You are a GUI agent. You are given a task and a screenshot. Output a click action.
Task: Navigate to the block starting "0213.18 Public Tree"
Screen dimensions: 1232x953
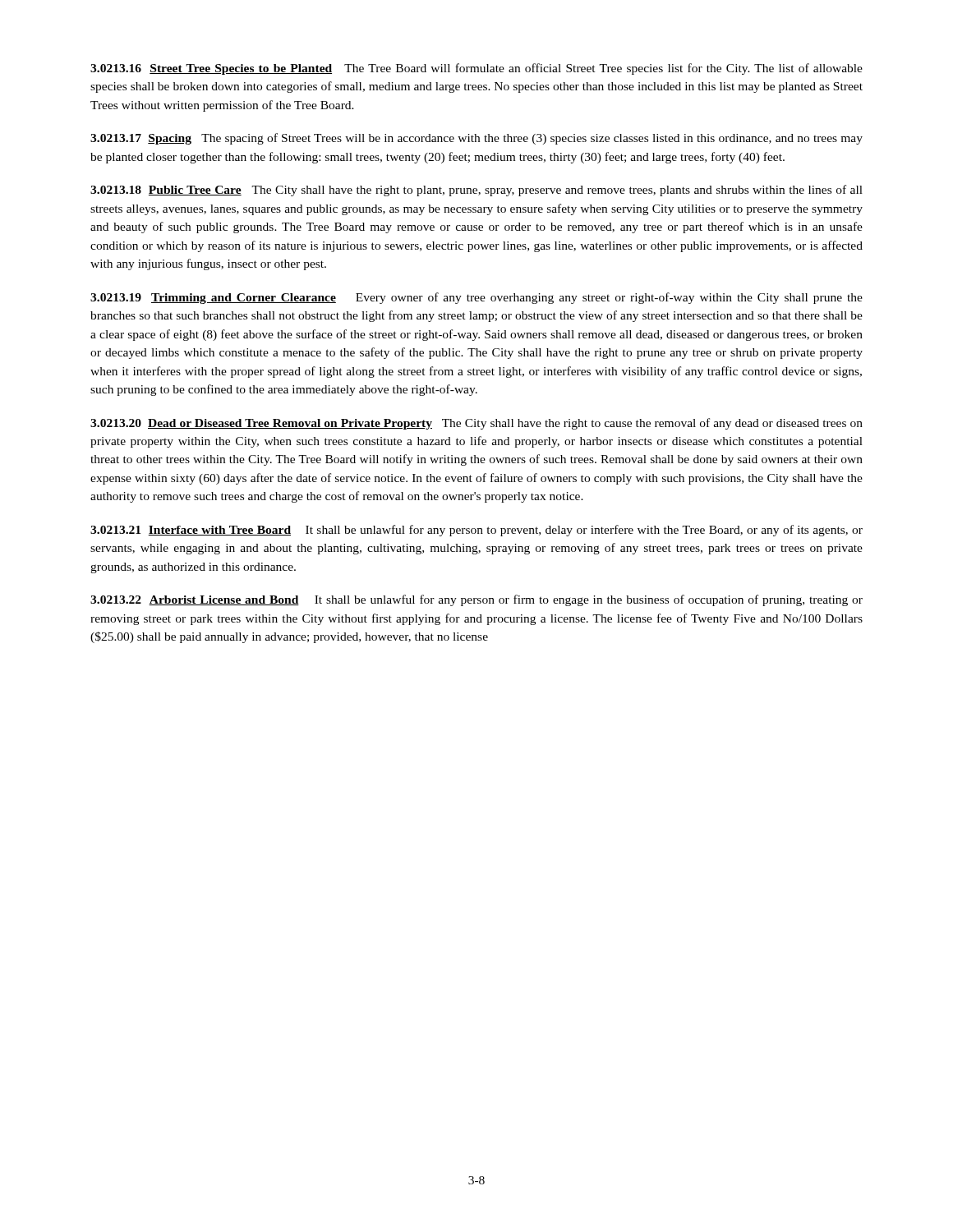tap(476, 227)
